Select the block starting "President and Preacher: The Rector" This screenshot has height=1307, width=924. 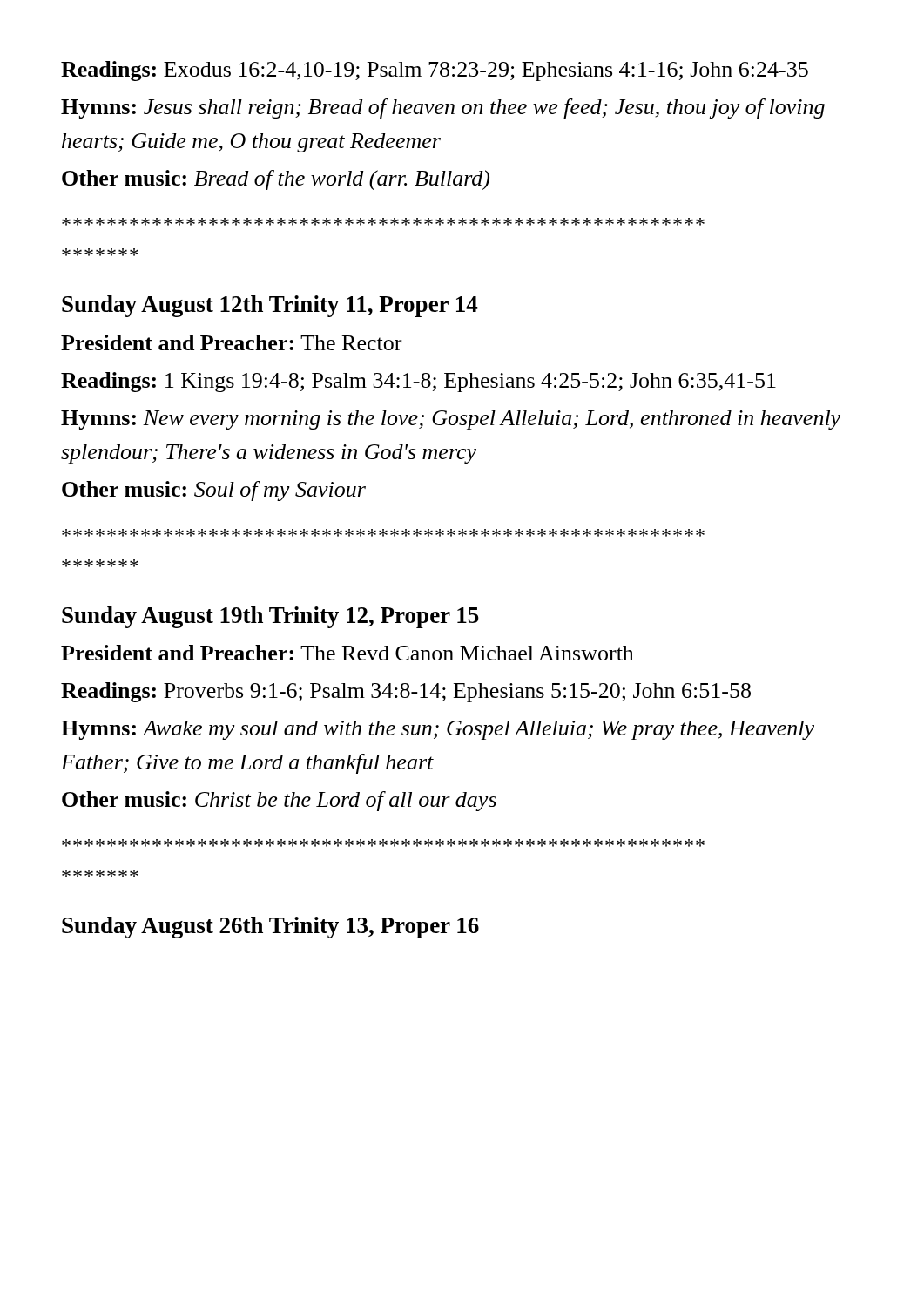pos(231,342)
